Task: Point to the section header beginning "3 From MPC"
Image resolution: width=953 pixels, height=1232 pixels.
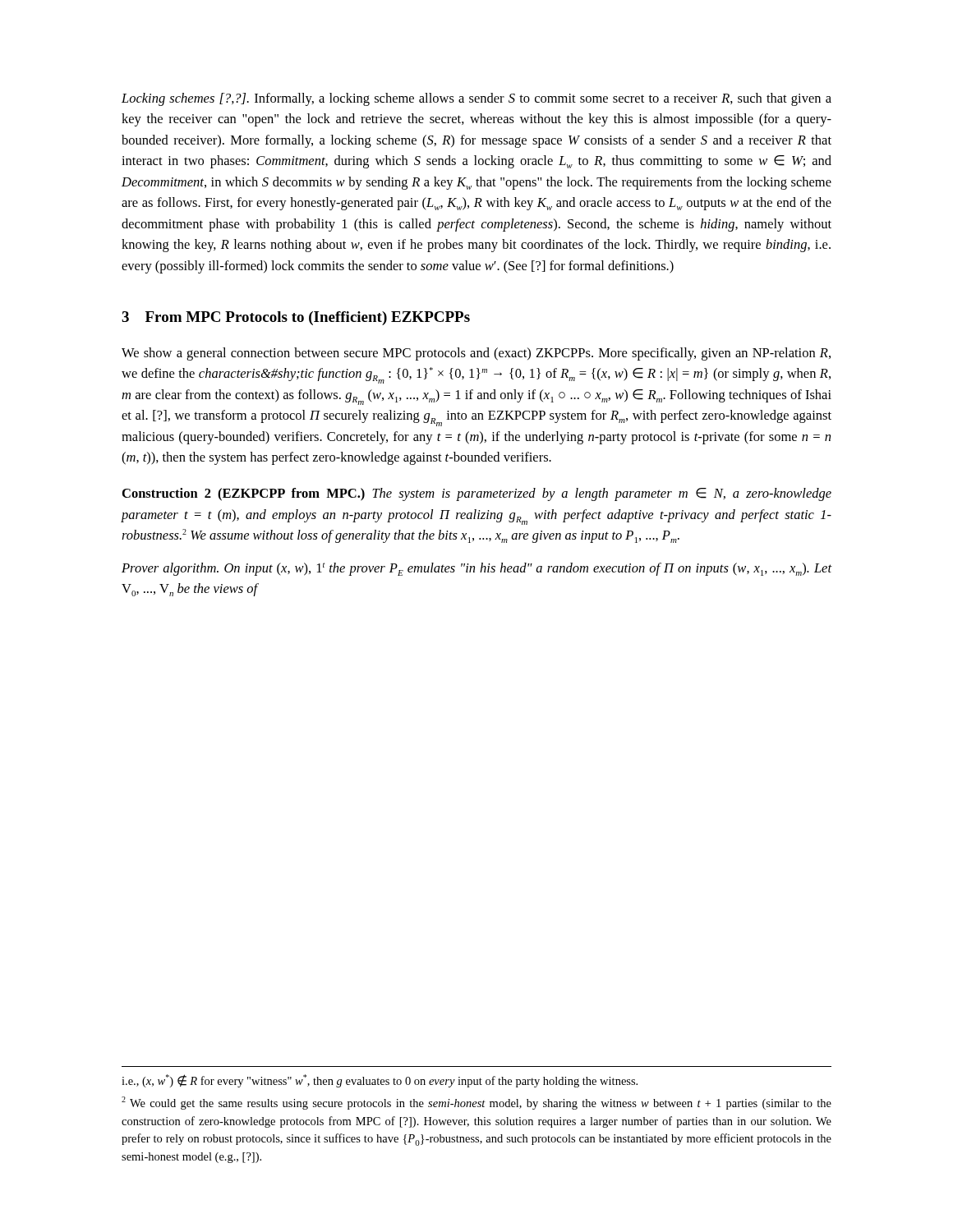Action: (x=296, y=316)
